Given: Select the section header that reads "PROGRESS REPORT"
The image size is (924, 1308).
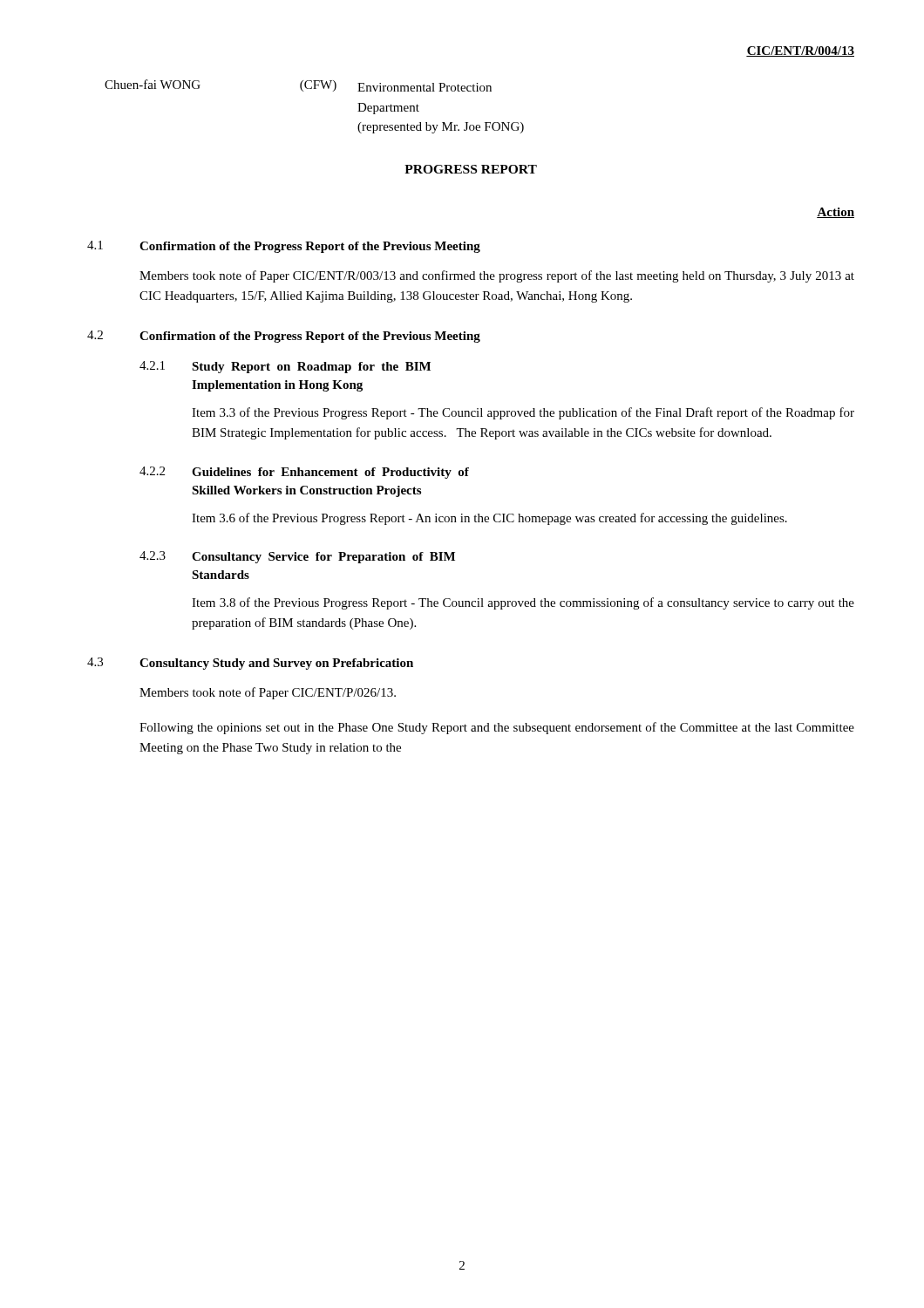Looking at the screenshot, I should click(471, 168).
